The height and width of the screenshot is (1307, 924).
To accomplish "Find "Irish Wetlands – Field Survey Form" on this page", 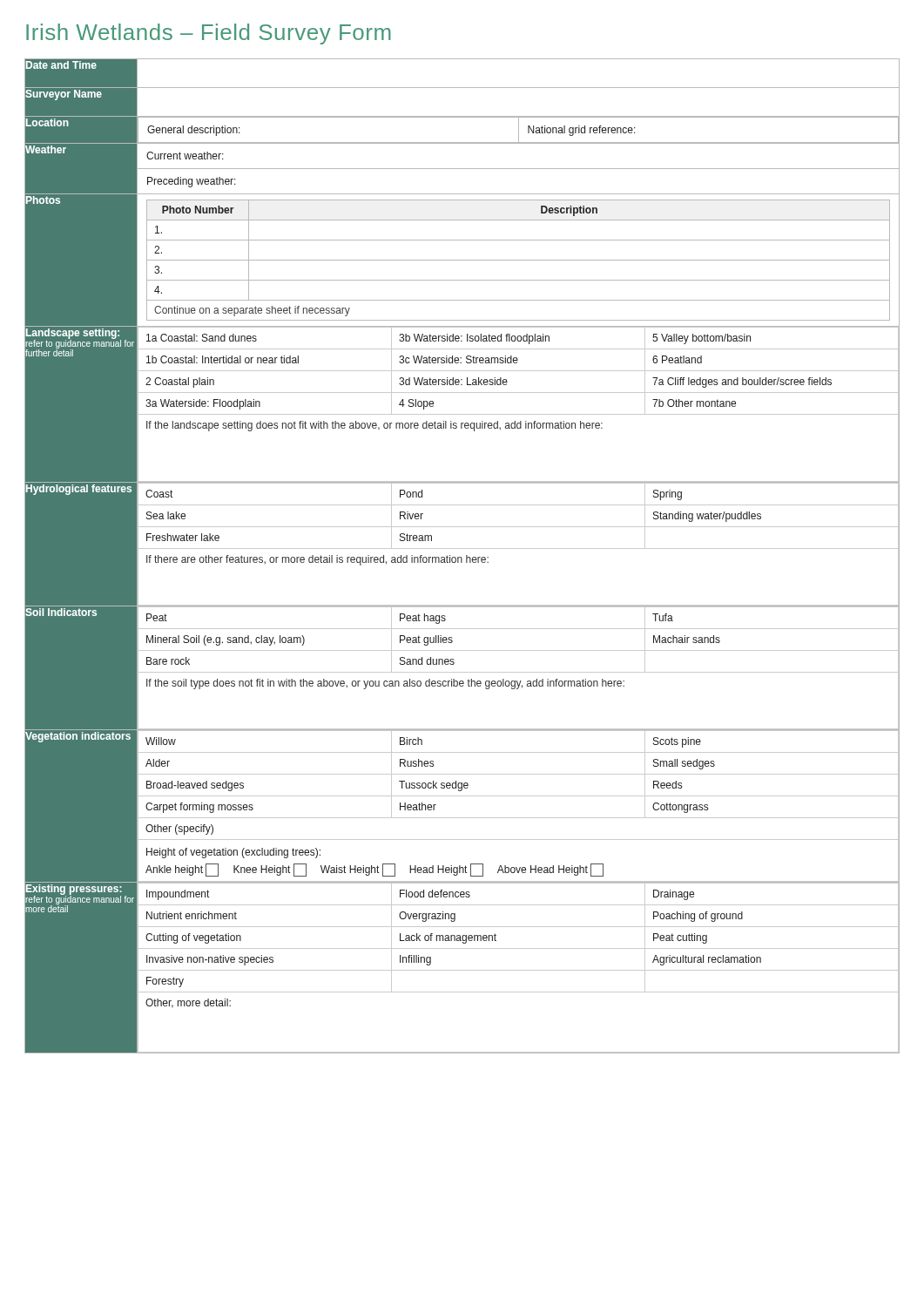I will [x=208, y=33].
